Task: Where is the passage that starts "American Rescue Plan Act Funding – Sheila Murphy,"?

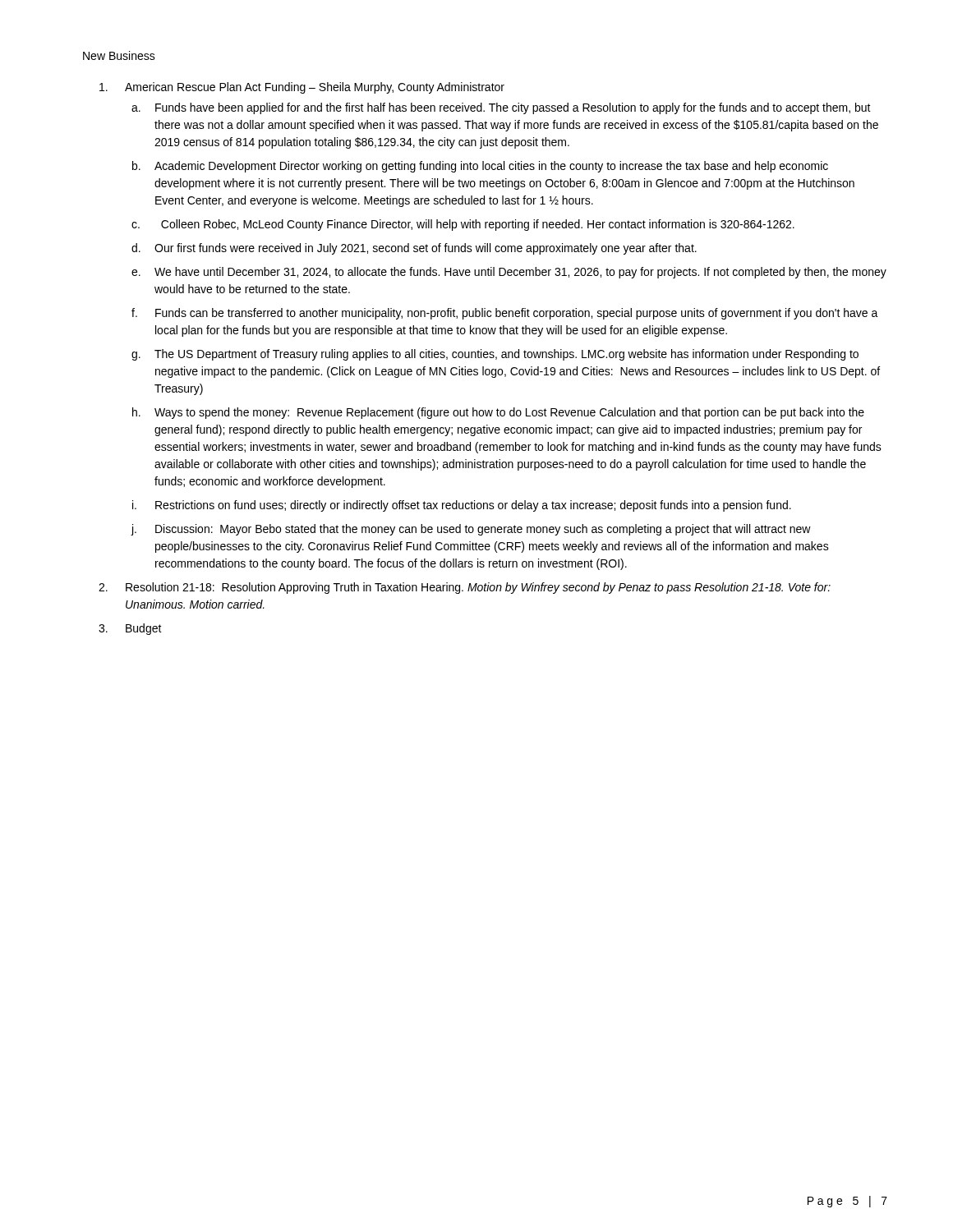Action: tap(301, 87)
